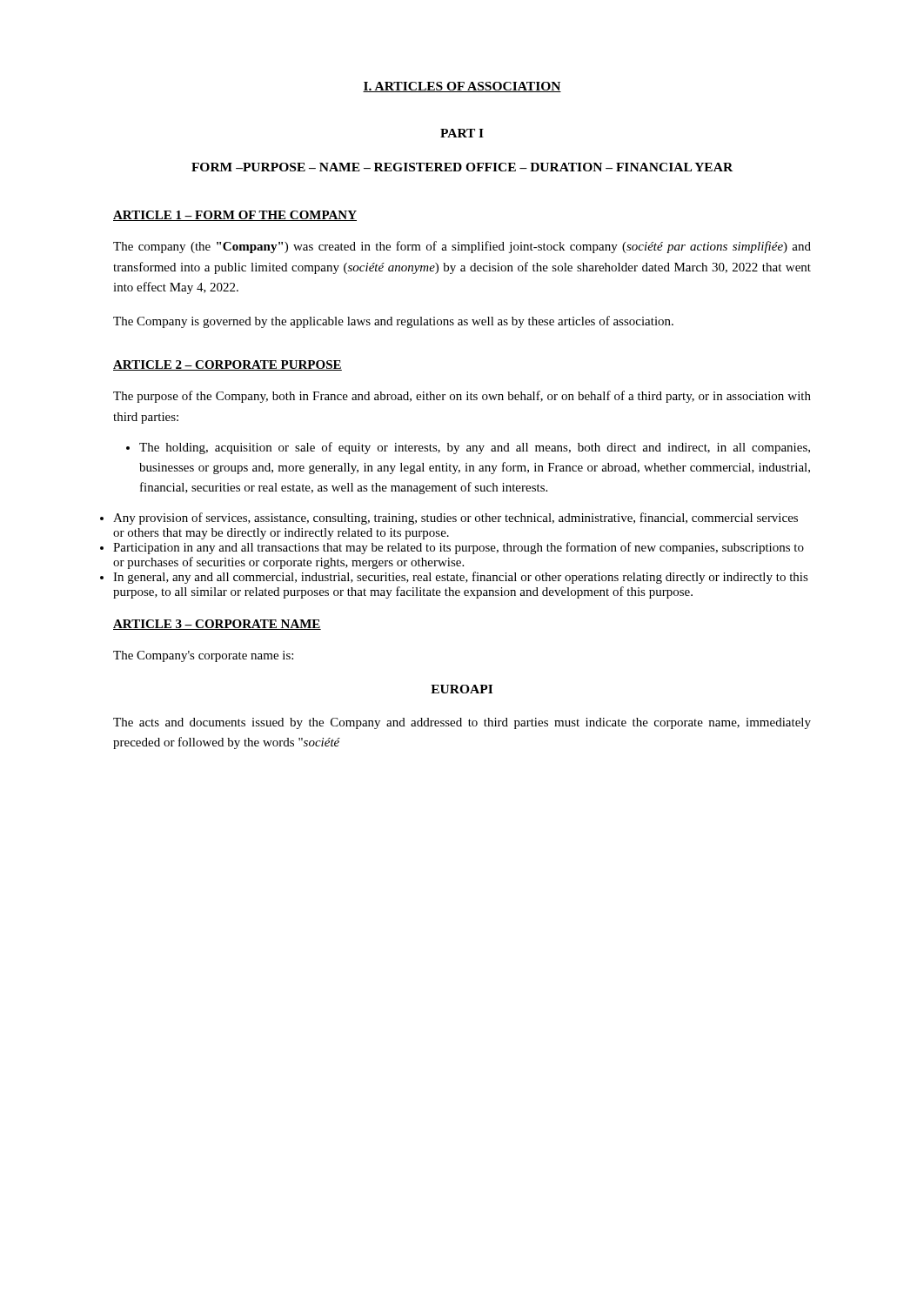Find the block on this page that starts "The holding, acquisition or sale"
The width and height of the screenshot is (924, 1305).
click(x=462, y=468)
